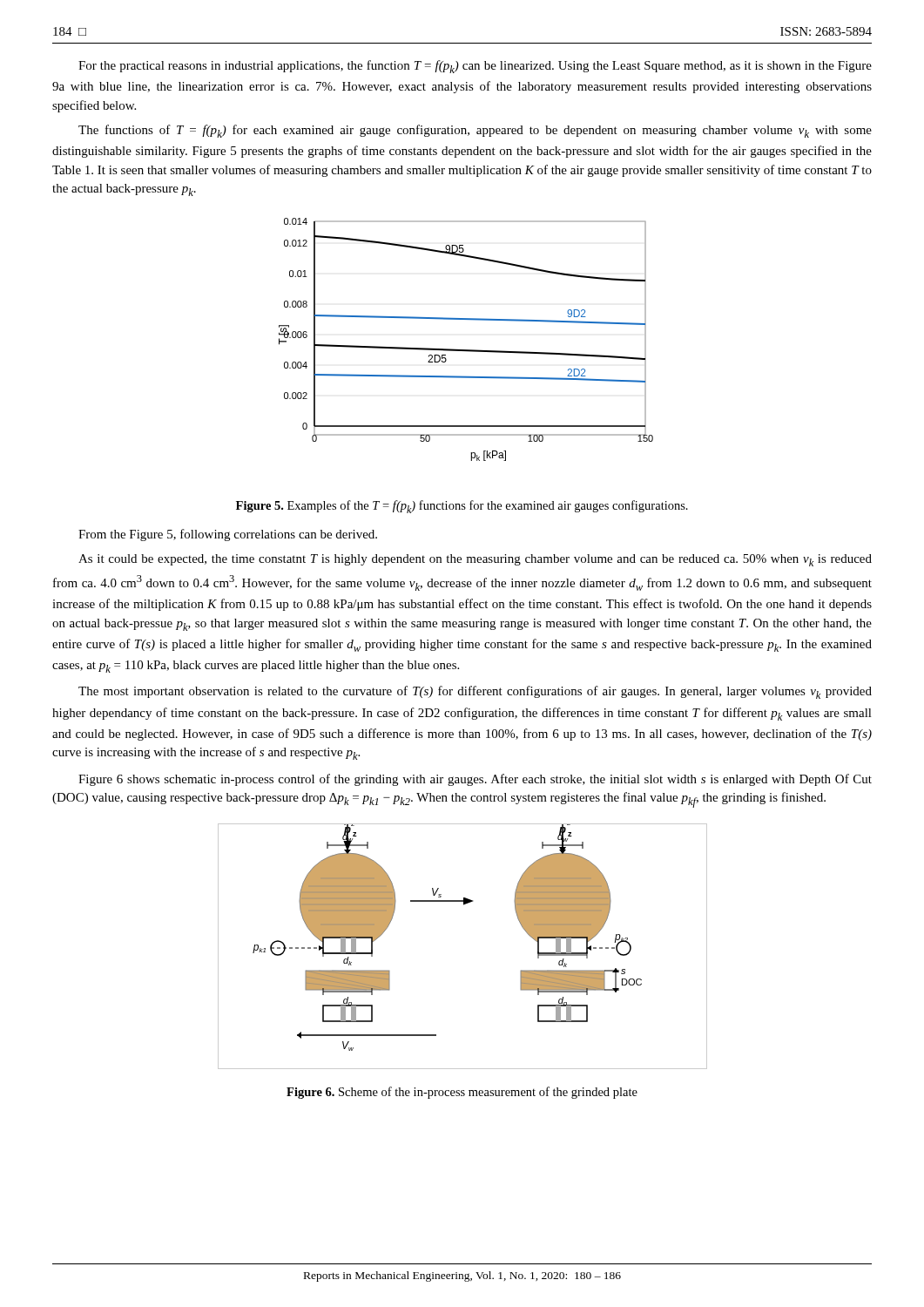Locate the line chart

click(462, 350)
